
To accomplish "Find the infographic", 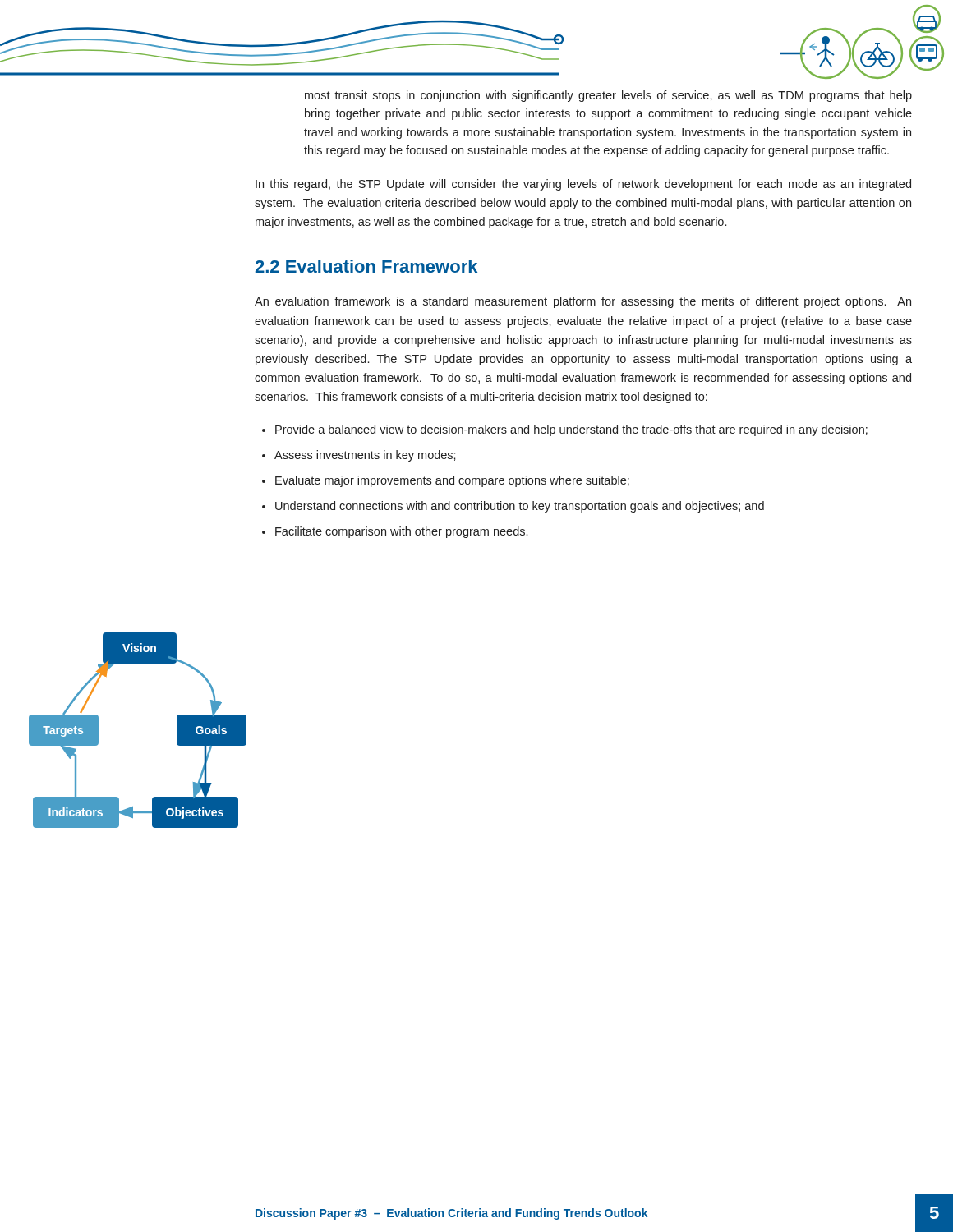I will (476, 45).
